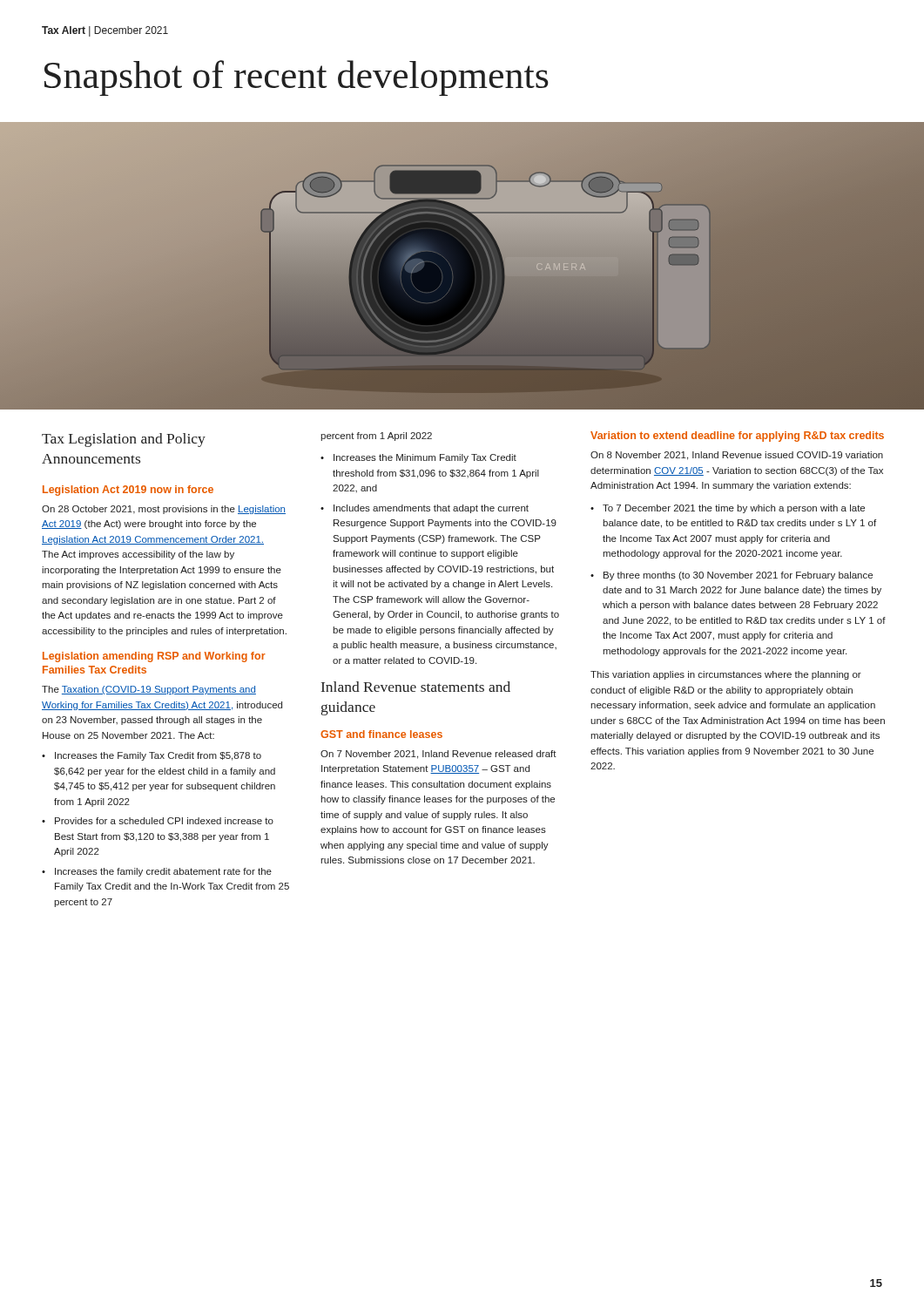The height and width of the screenshot is (1307, 924).
Task: Point to the text block starting "On 28 October 2021, most"
Action: coord(165,570)
